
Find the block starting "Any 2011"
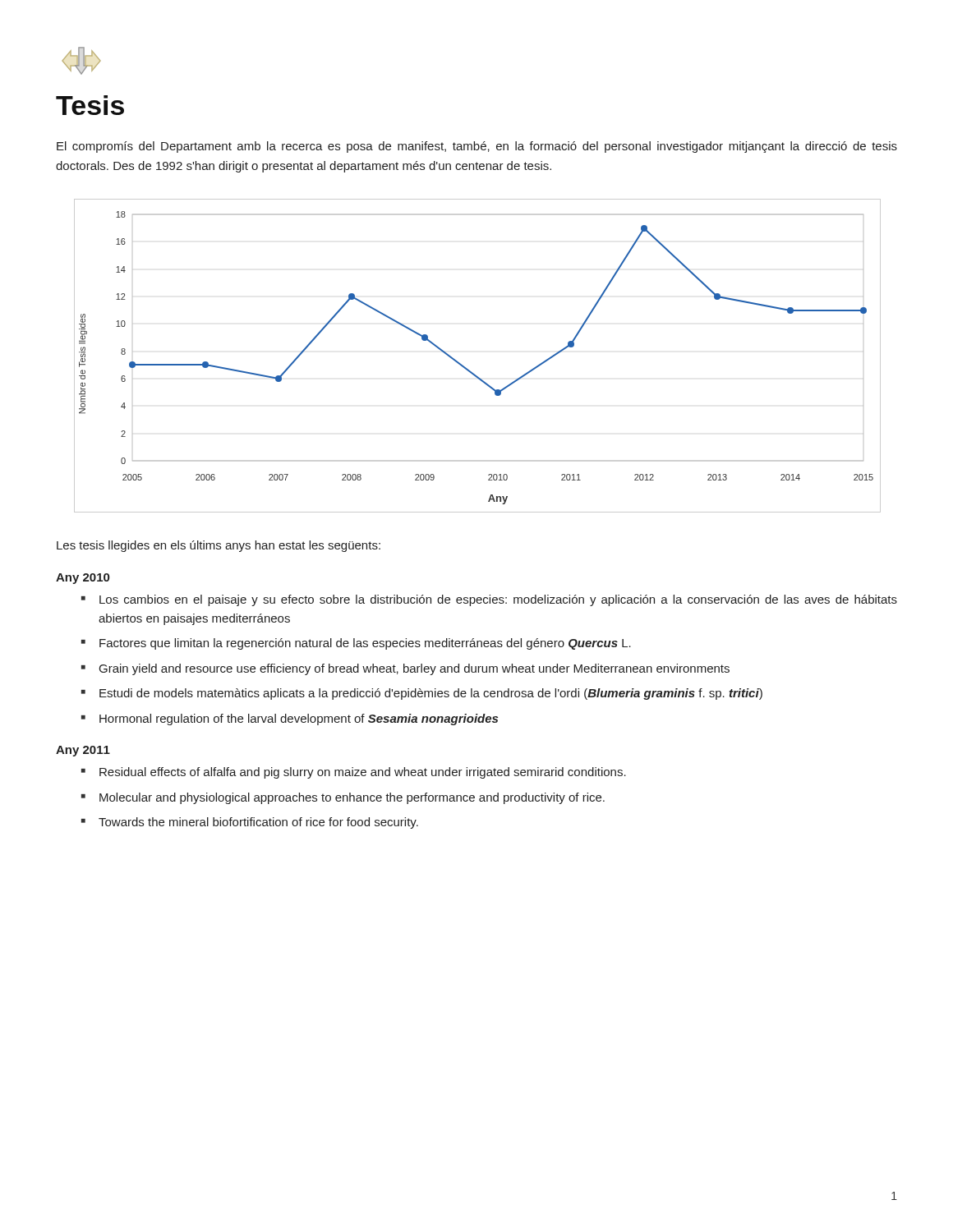point(83,749)
